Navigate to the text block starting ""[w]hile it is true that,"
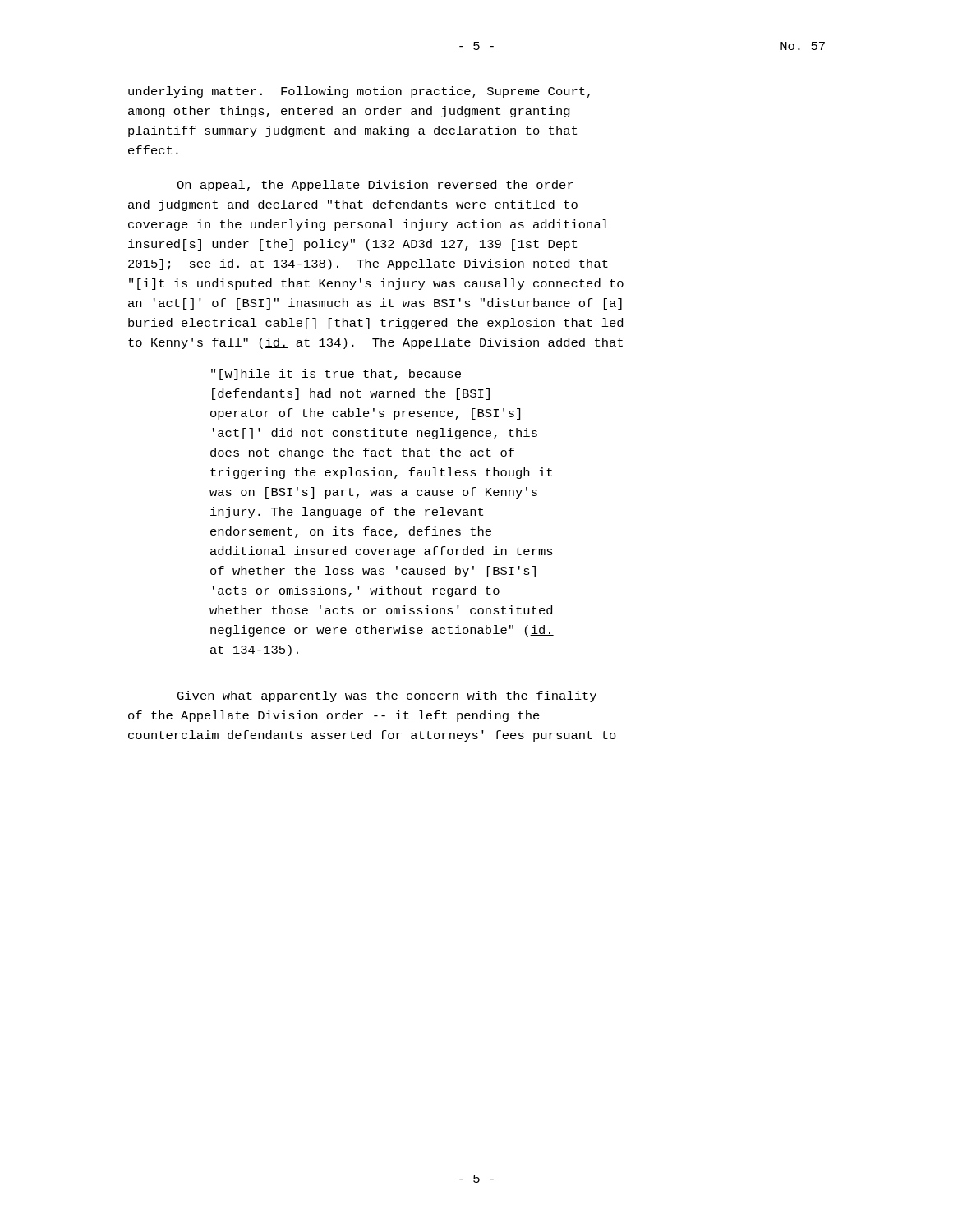This screenshot has height=1232, width=953. pos(381,513)
